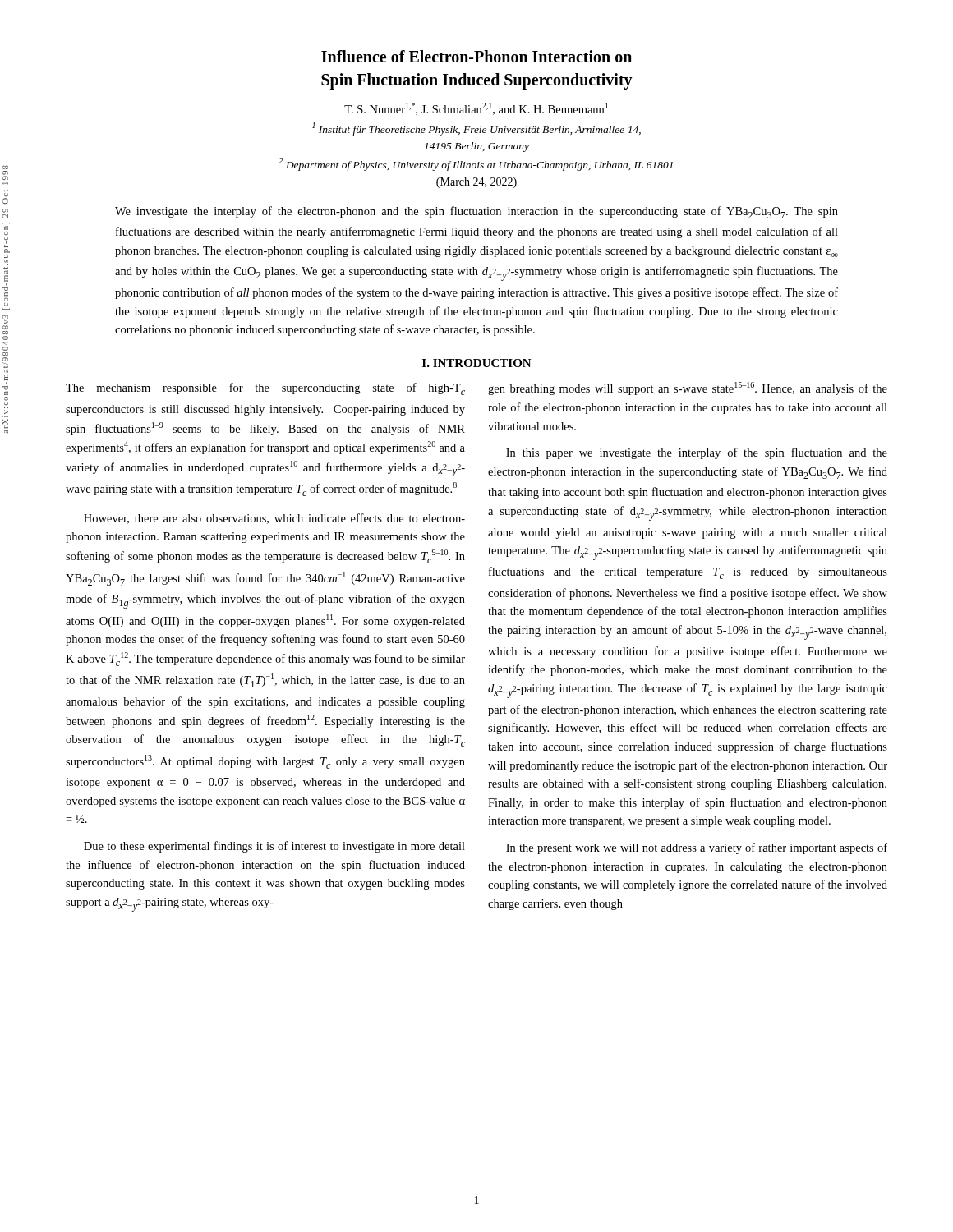
Task: Select the passage starting "Influence of Electron-Phonon Interaction onSpin Fluctuation"
Action: coord(476,117)
